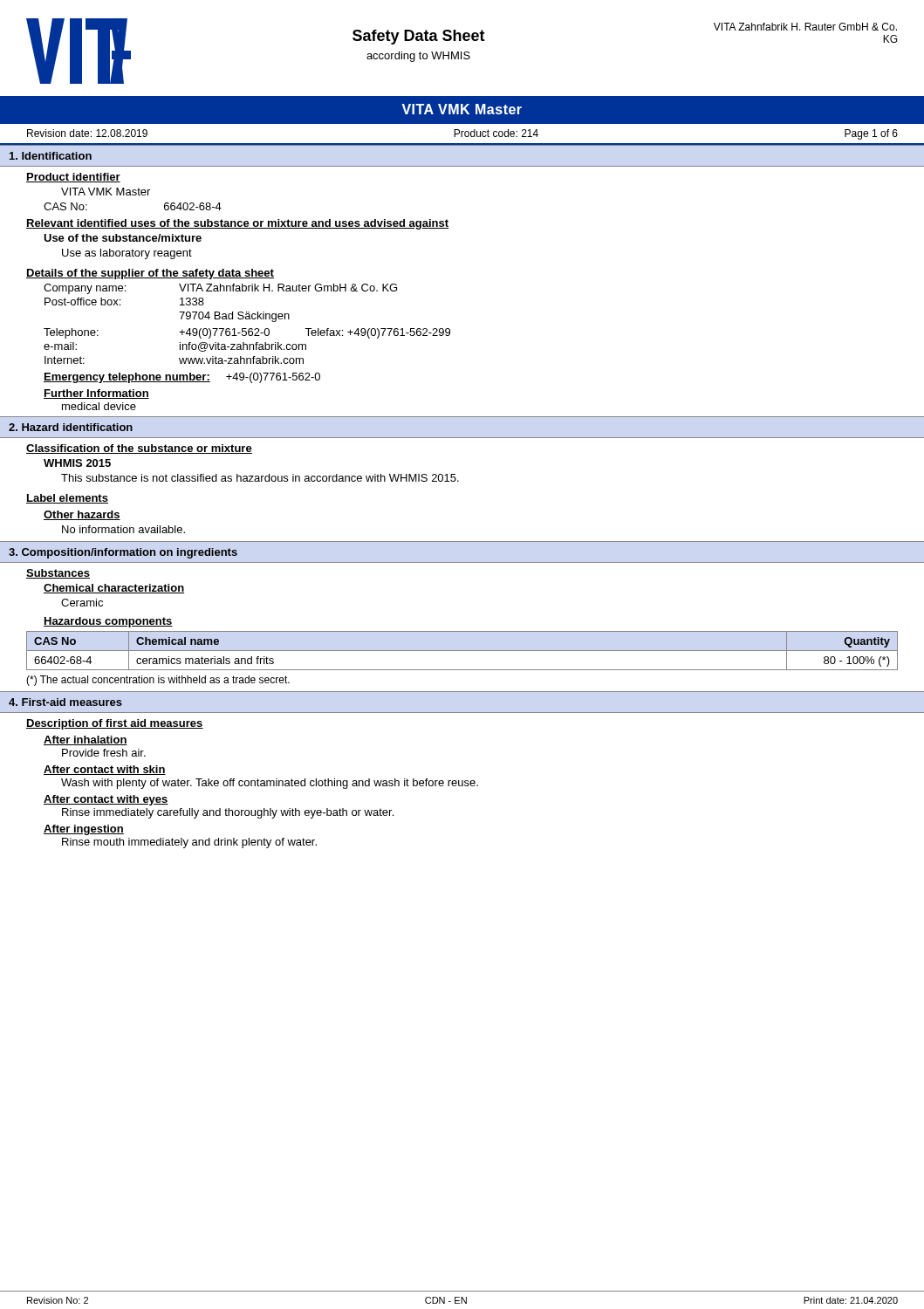Click where it says "Chemical characterization"
The width and height of the screenshot is (924, 1309).
(x=114, y=588)
